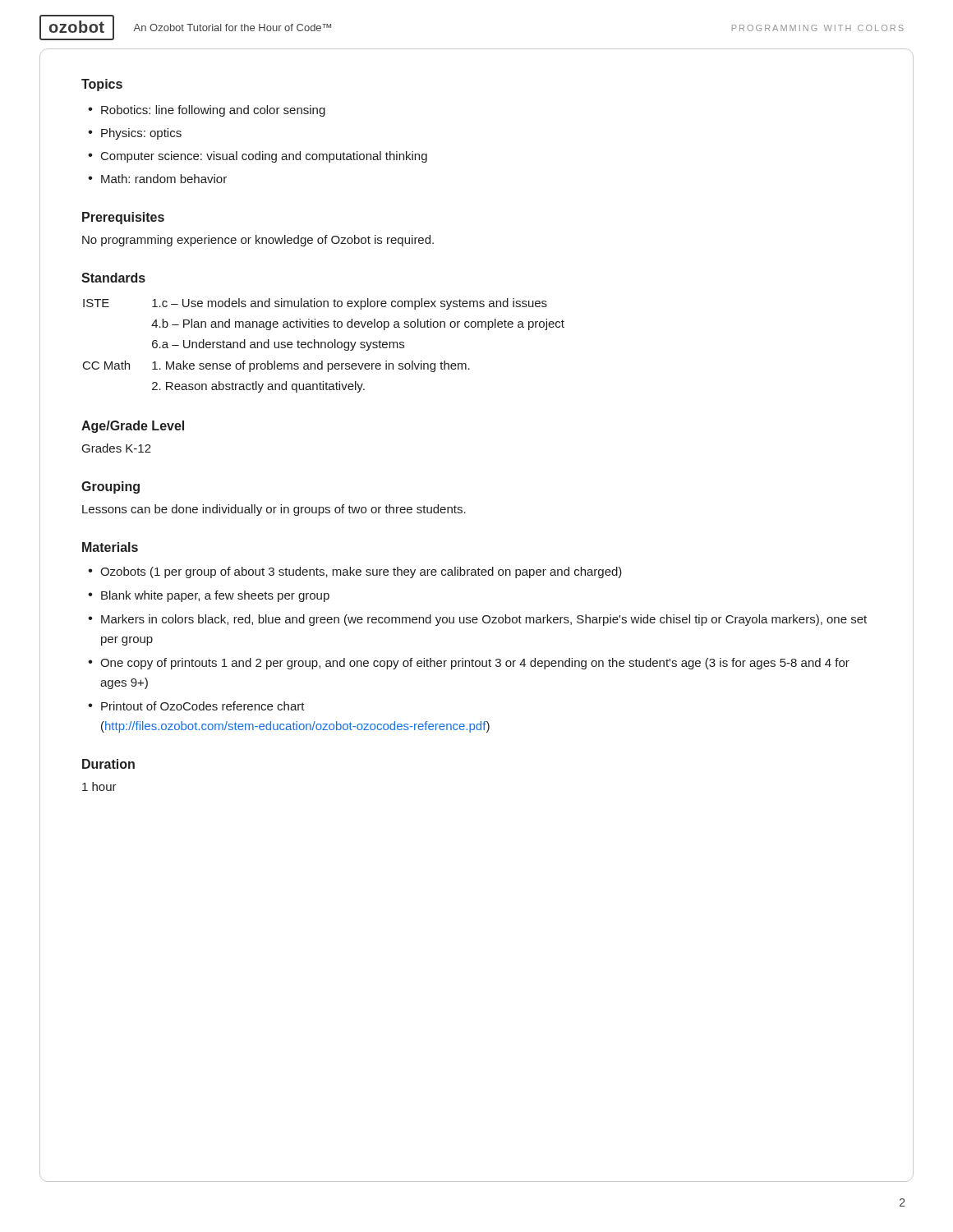This screenshot has height=1232, width=953.
Task: Locate the block of text that opens with "• Ozobots (1 per group"
Action: click(x=355, y=571)
